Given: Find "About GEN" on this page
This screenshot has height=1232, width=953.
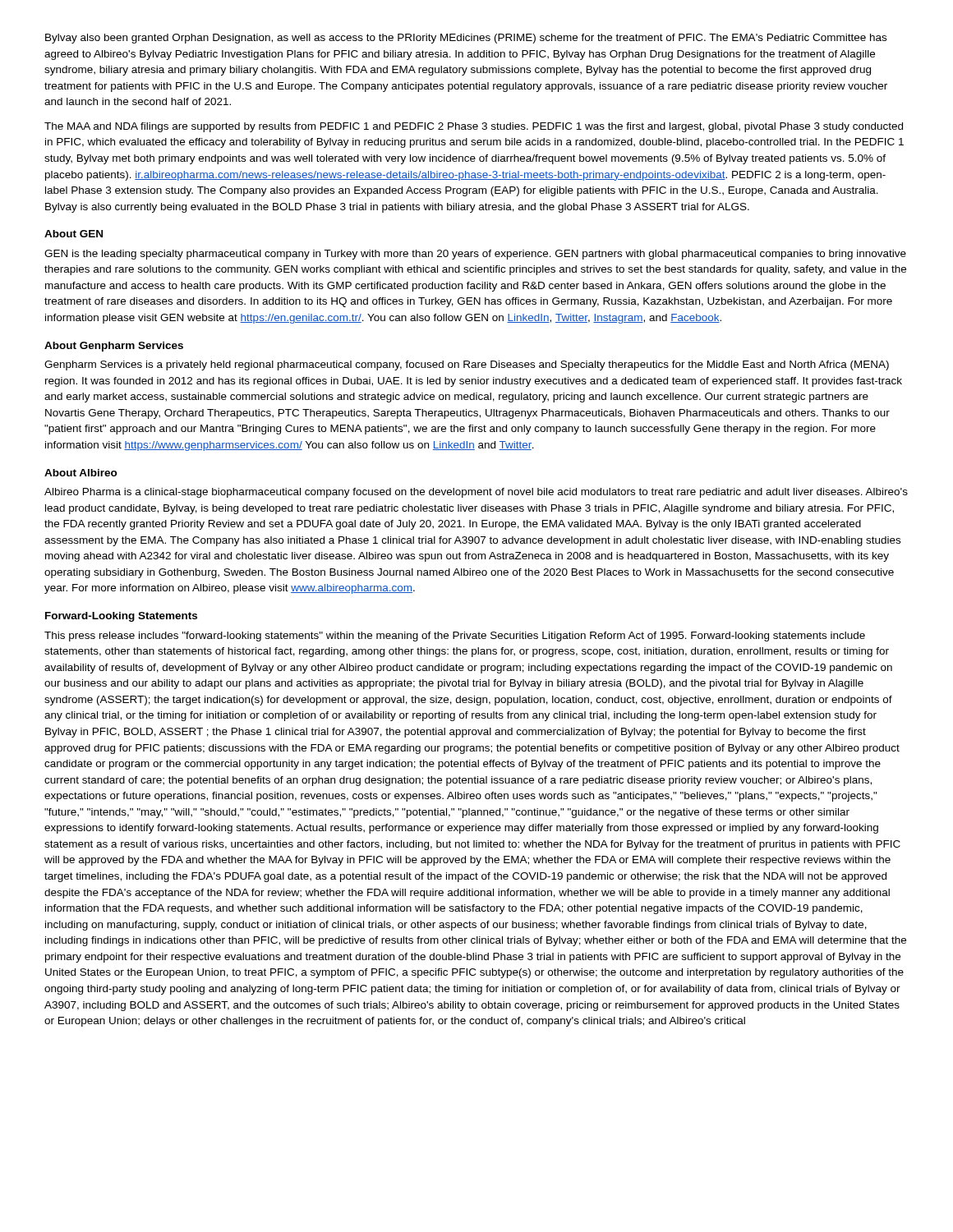Looking at the screenshot, I should [74, 234].
